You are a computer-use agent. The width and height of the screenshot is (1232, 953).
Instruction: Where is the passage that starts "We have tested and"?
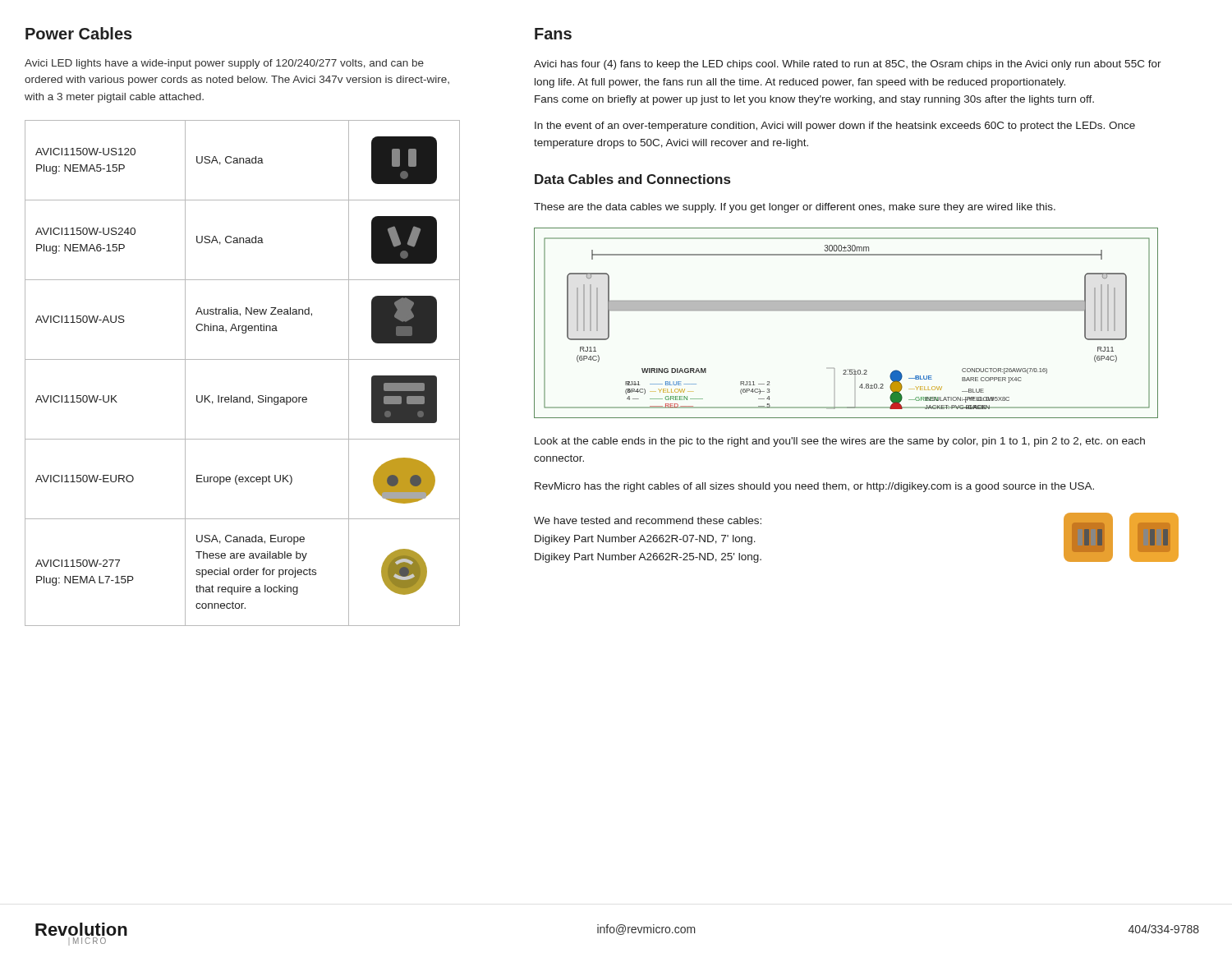pyautogui.click(x=648, y=539)
